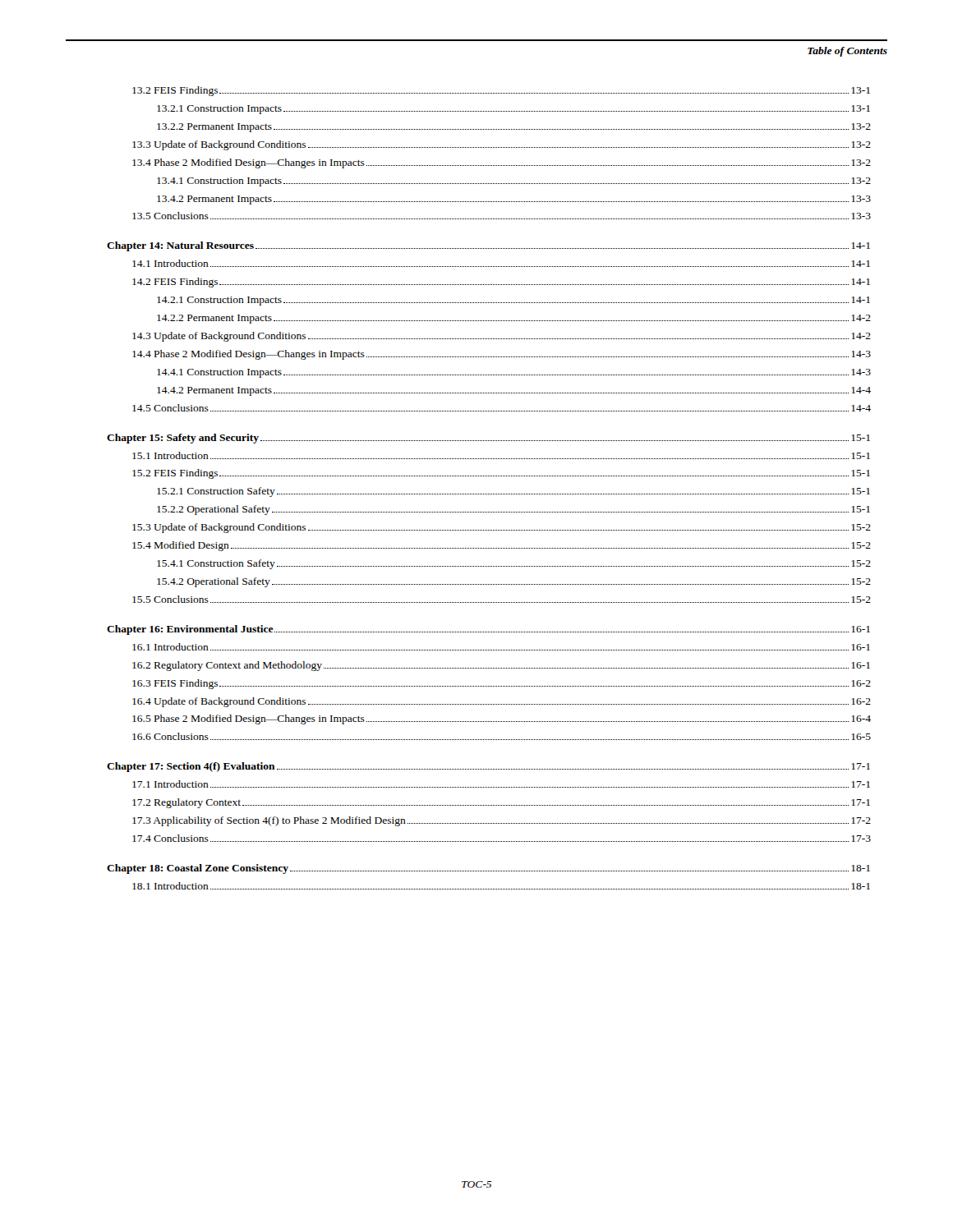Find the list item containing "Chapter 18: Coastal Zone Consistency 18-1"
The height and width of the screenshot is (1232, 953).
pyautogui.click(x=489, y=868)
